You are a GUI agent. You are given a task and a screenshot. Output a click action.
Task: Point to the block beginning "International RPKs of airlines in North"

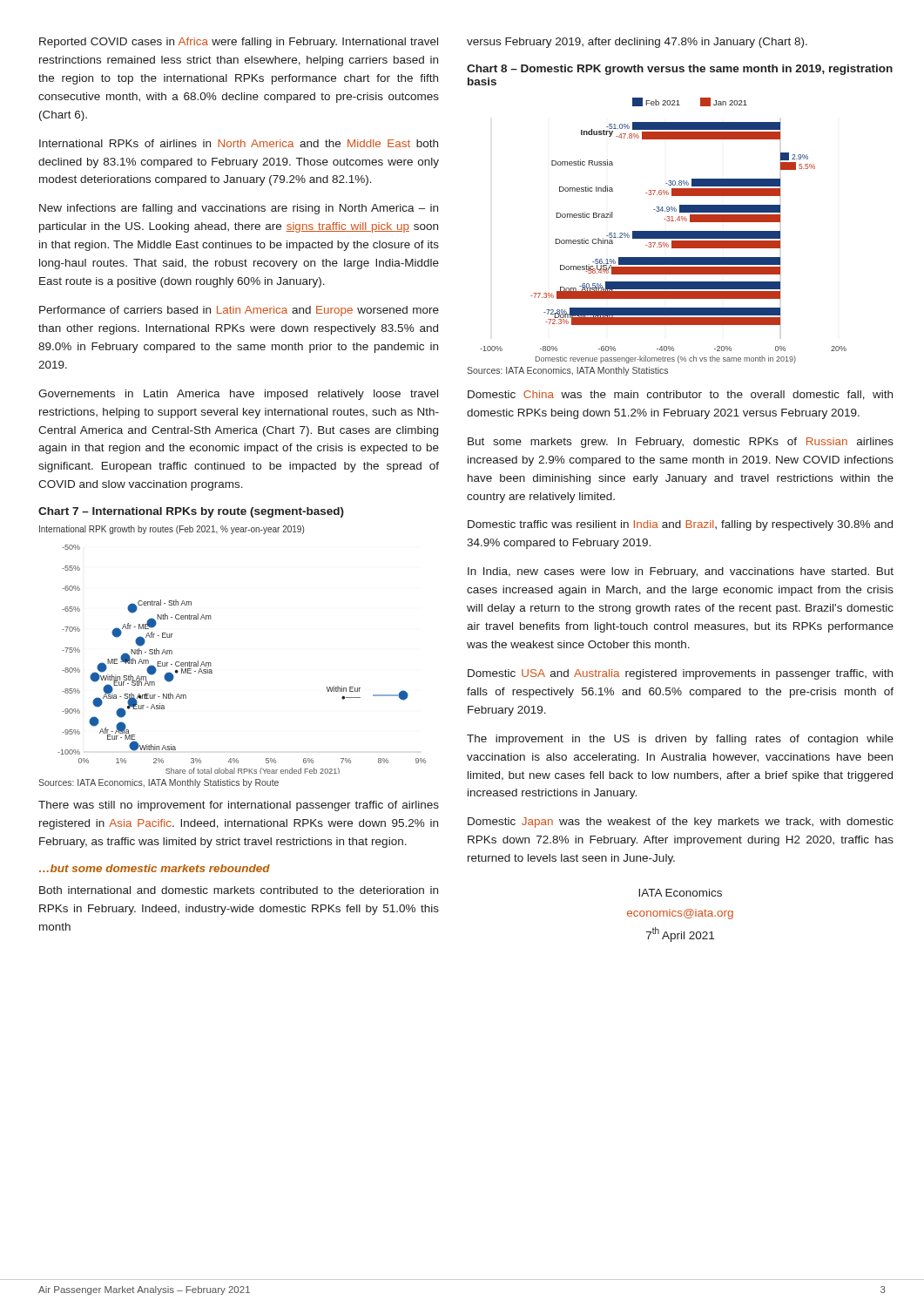tap(239, 162)
